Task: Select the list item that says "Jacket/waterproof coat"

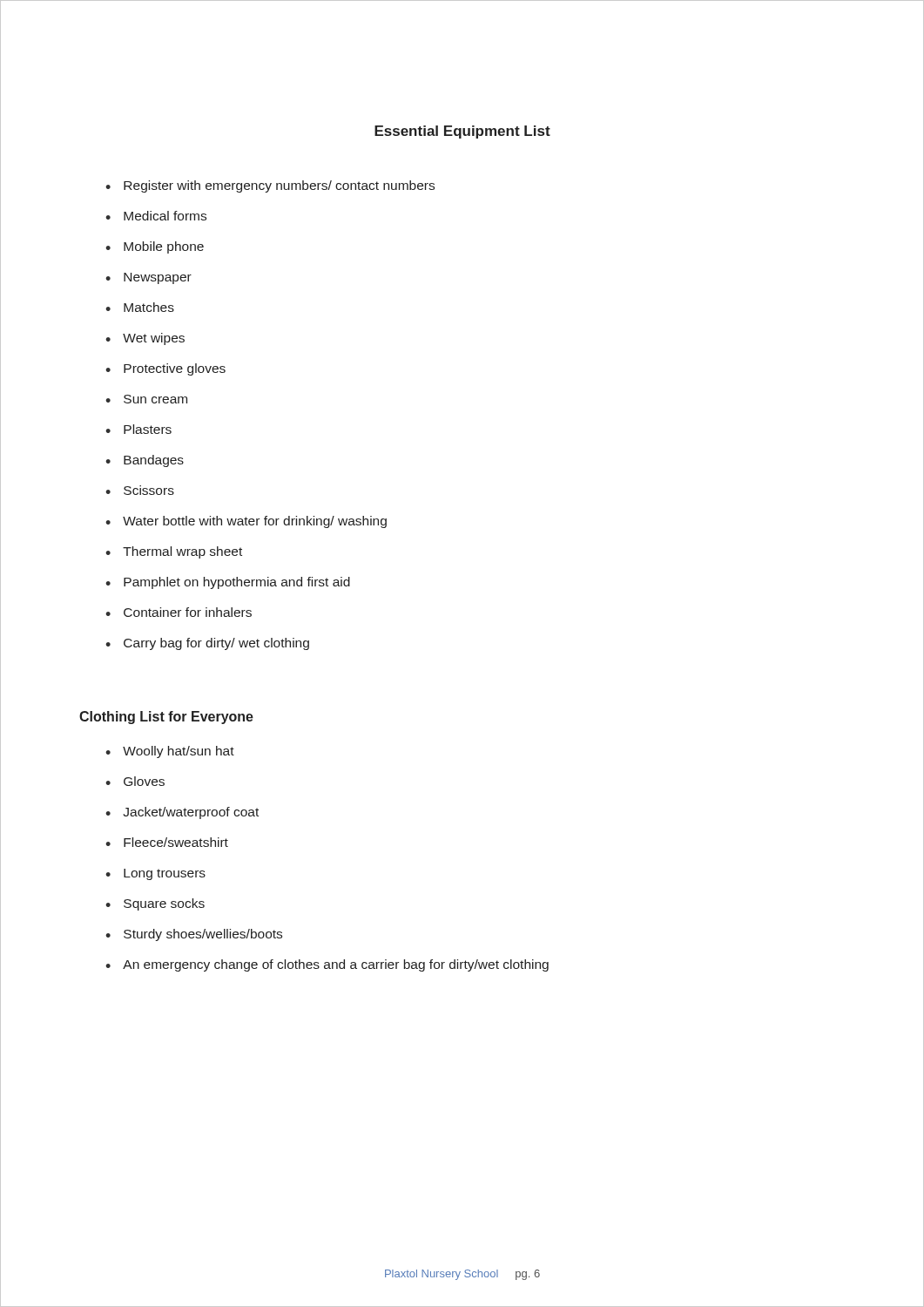Action: [x=182, y=813]
